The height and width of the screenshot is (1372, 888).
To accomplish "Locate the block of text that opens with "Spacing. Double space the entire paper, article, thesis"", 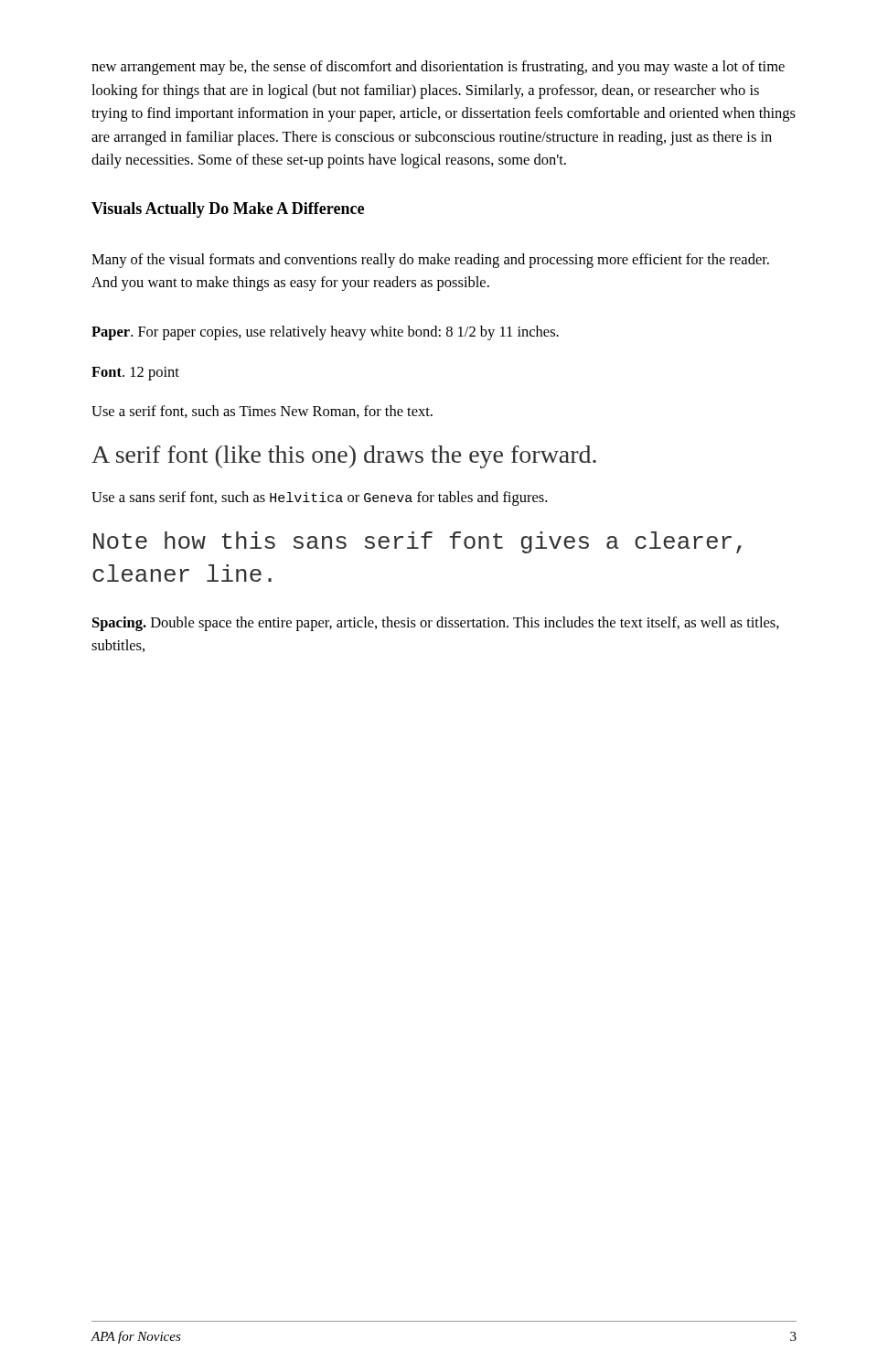I will (x=435, y=634).
